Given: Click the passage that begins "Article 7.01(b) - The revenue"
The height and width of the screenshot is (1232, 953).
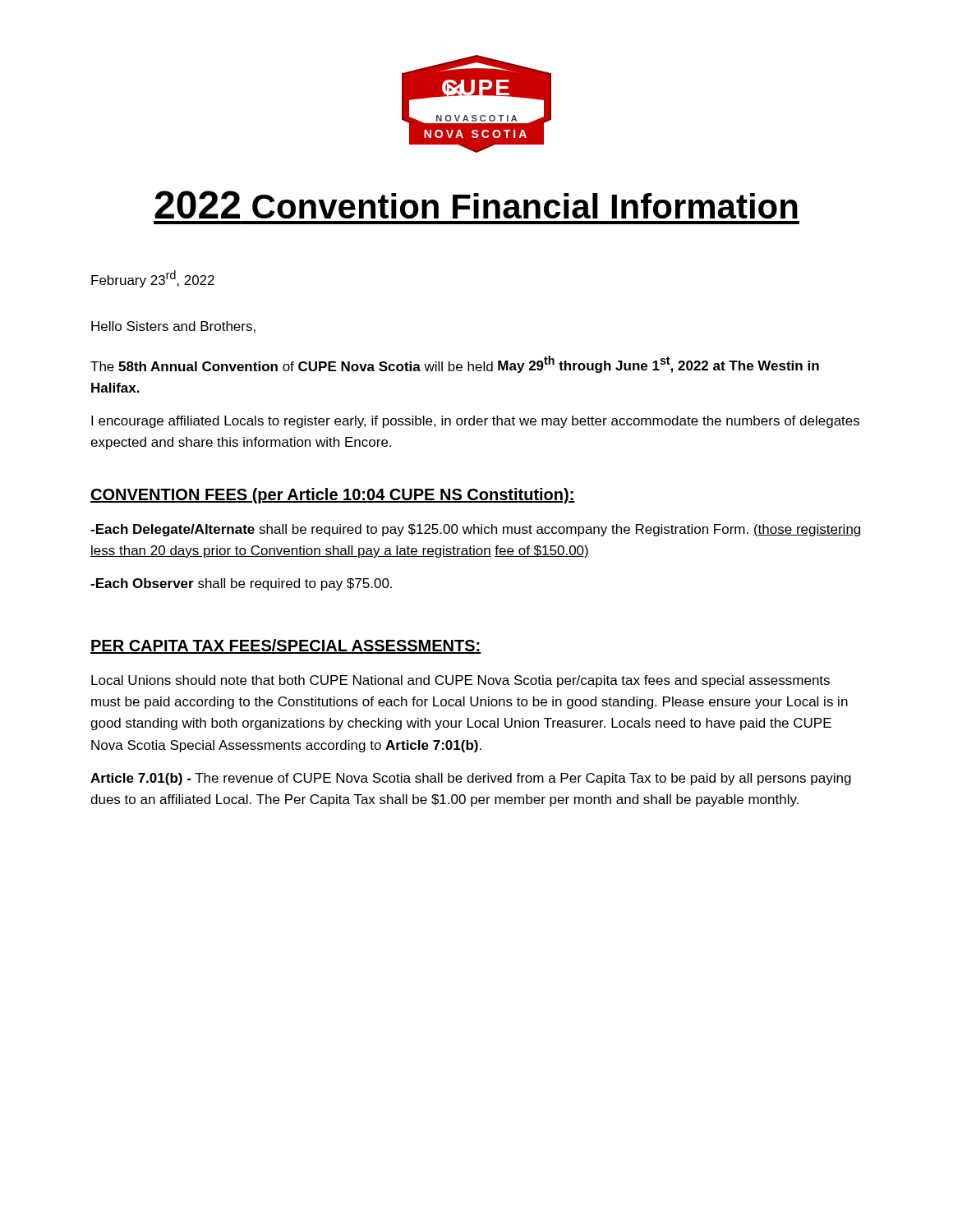Looking at the screenshot, I should pos(471,789).
